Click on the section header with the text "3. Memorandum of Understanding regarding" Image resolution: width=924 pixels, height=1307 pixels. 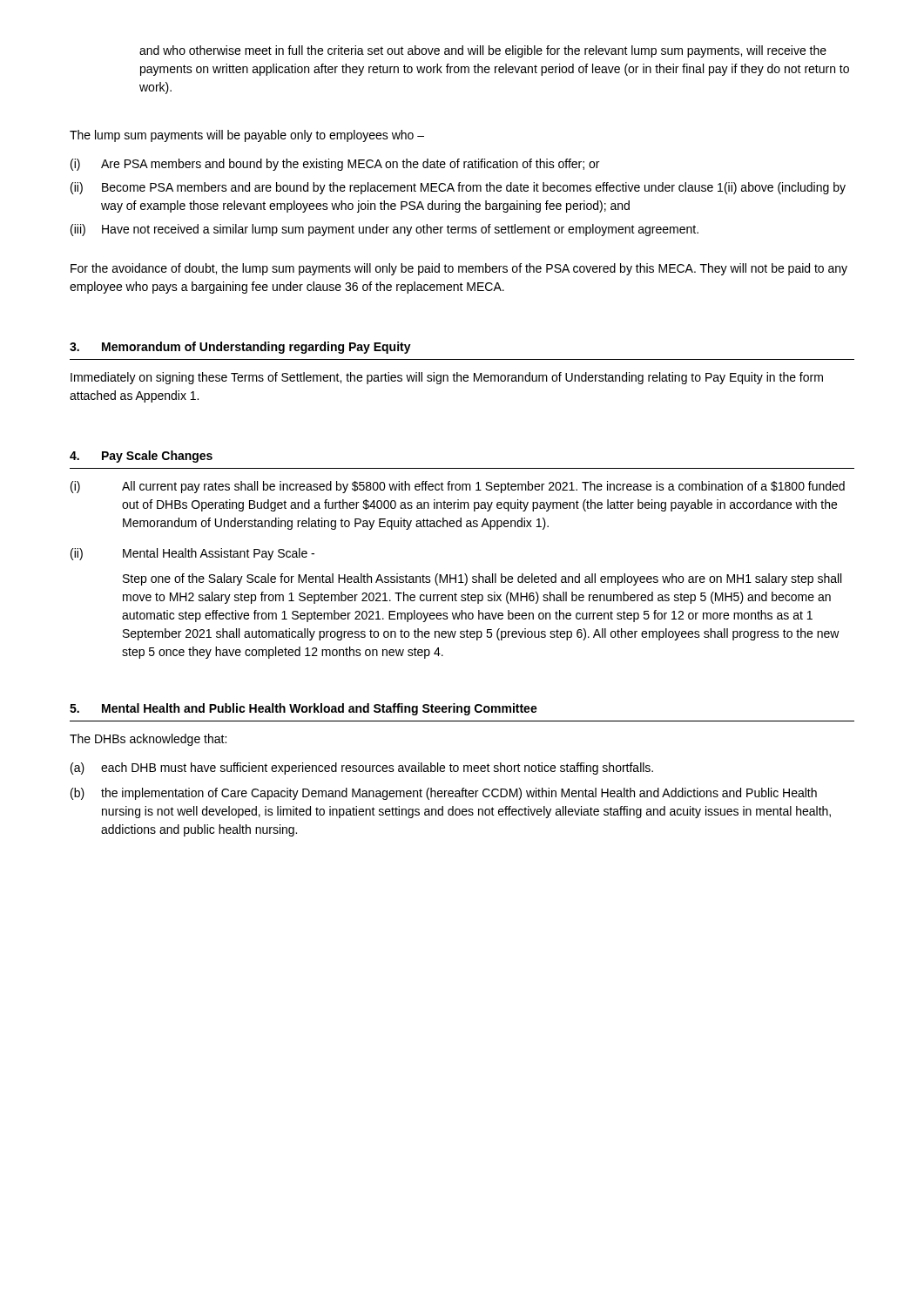click(x=240, y=347)
